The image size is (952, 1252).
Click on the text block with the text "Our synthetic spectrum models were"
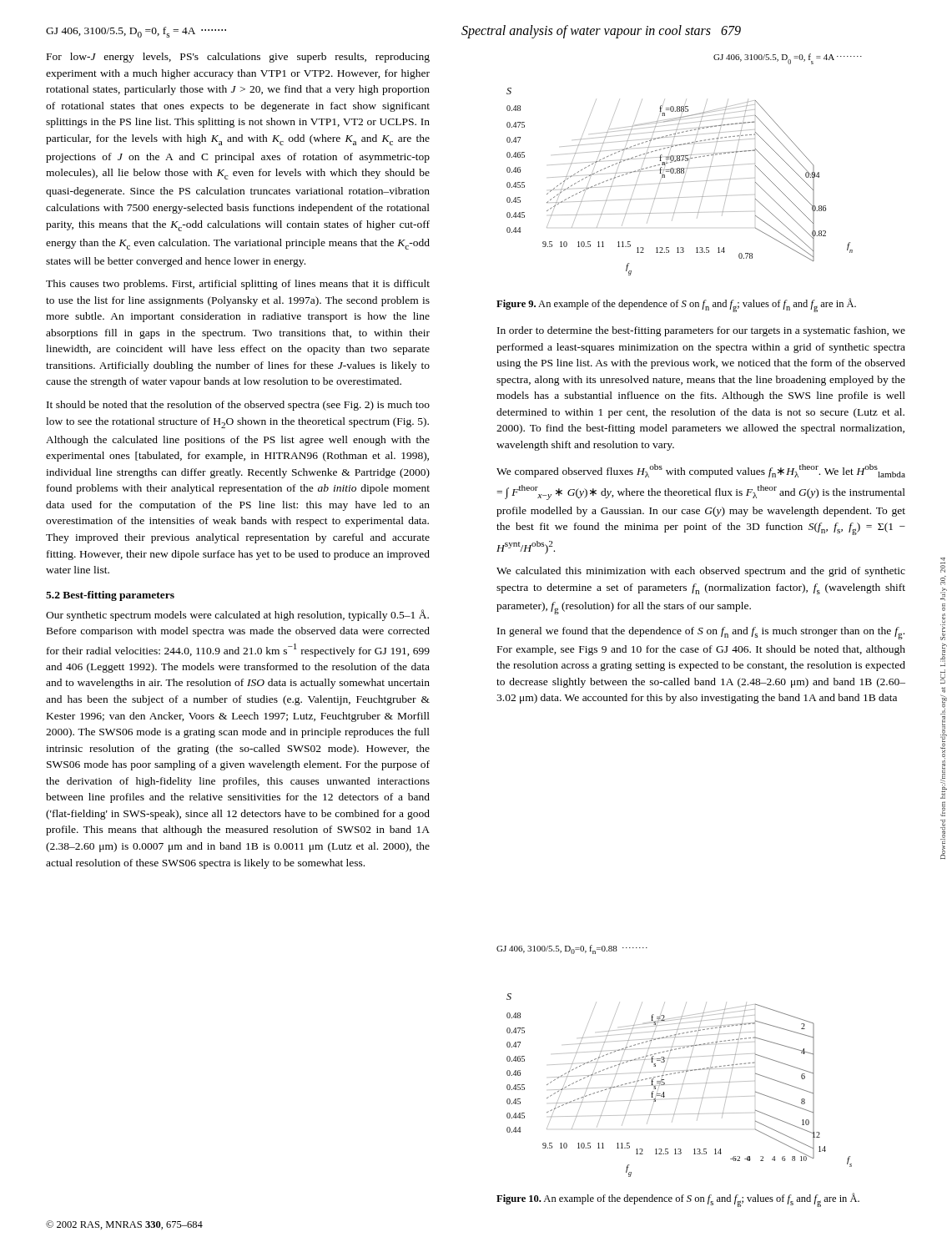(238, 739)
